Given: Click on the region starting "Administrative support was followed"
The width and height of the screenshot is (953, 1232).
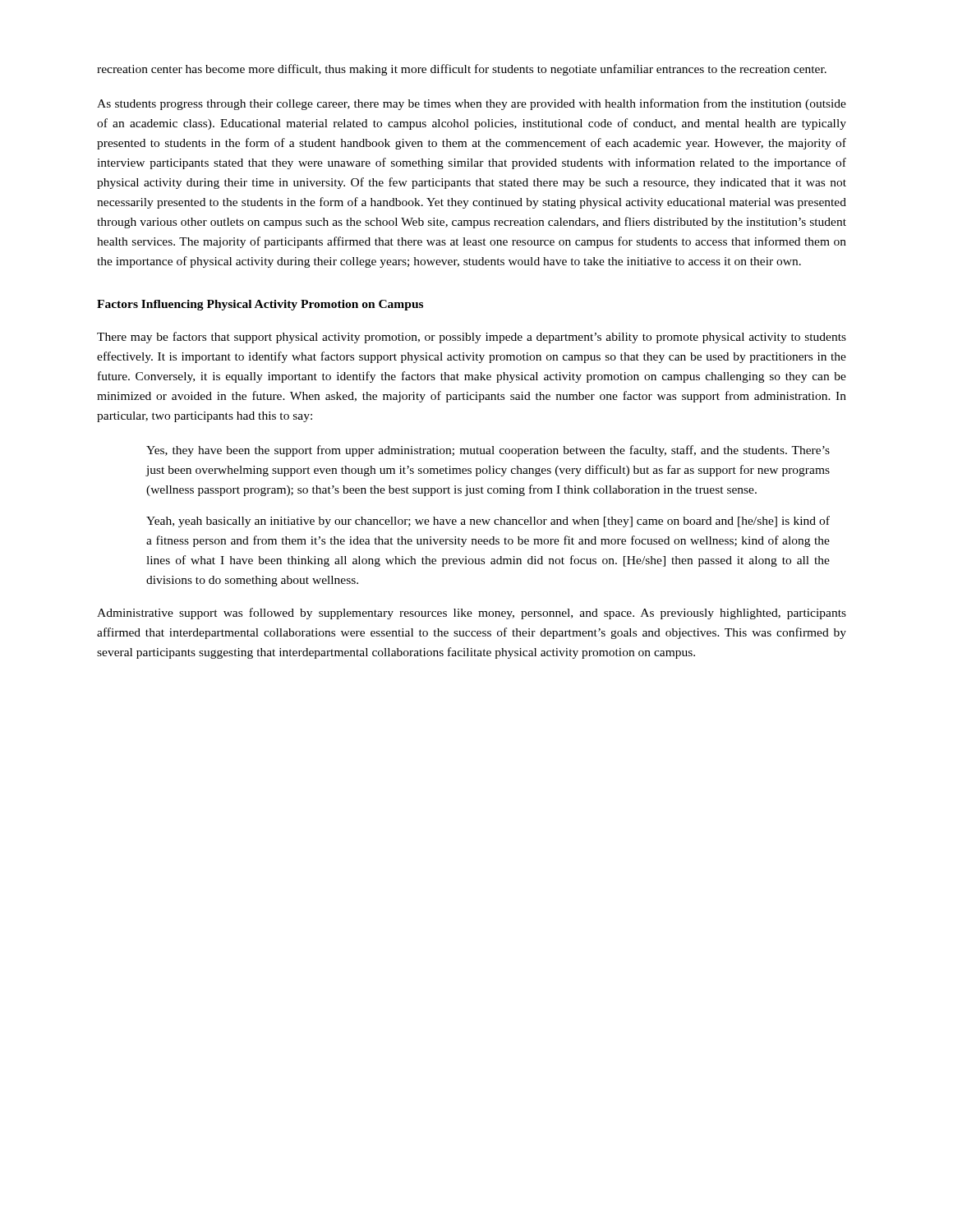Looking at the screenshot, I should tap(472, 632).
